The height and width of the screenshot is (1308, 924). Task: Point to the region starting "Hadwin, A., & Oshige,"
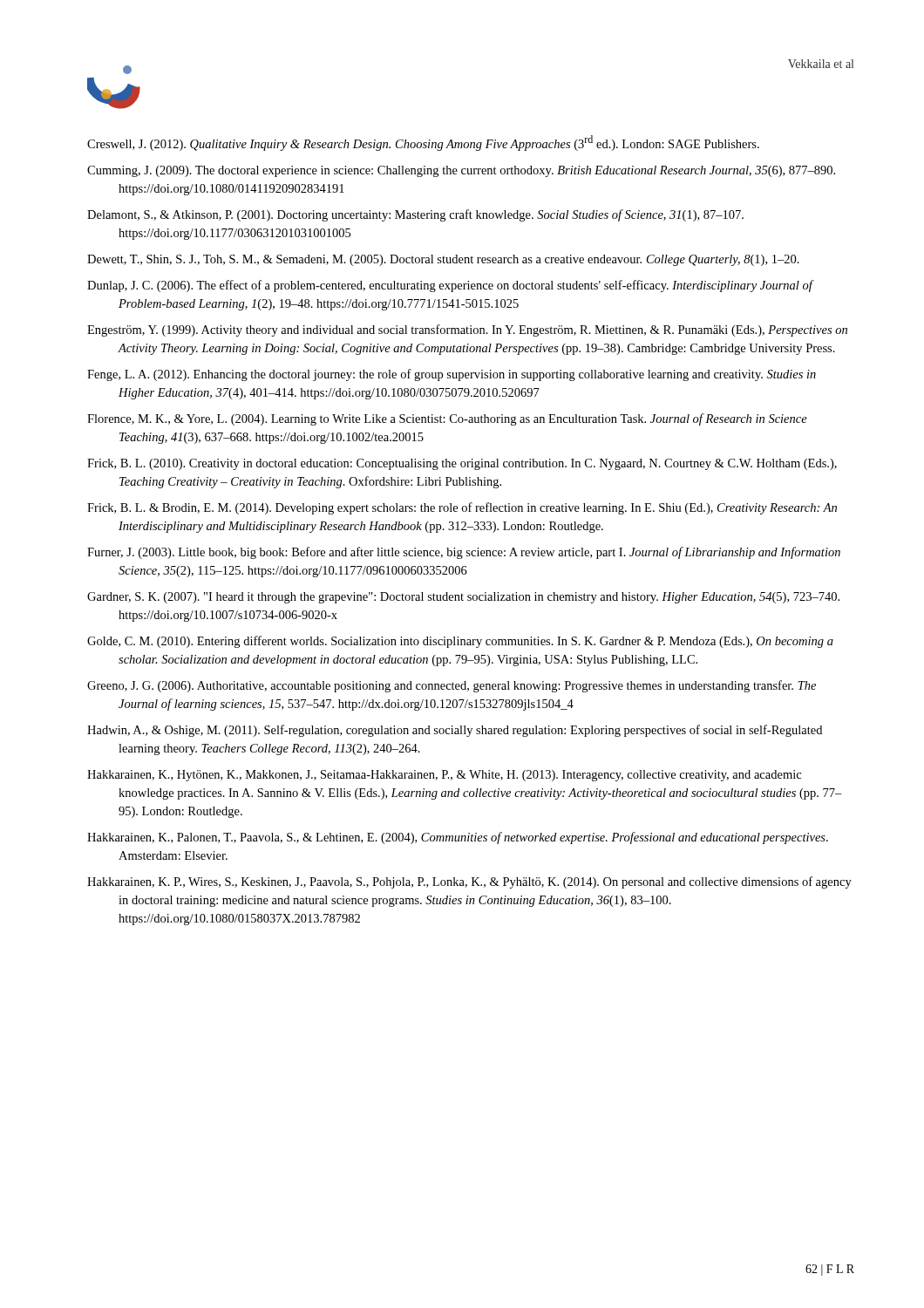pos(455,739)
